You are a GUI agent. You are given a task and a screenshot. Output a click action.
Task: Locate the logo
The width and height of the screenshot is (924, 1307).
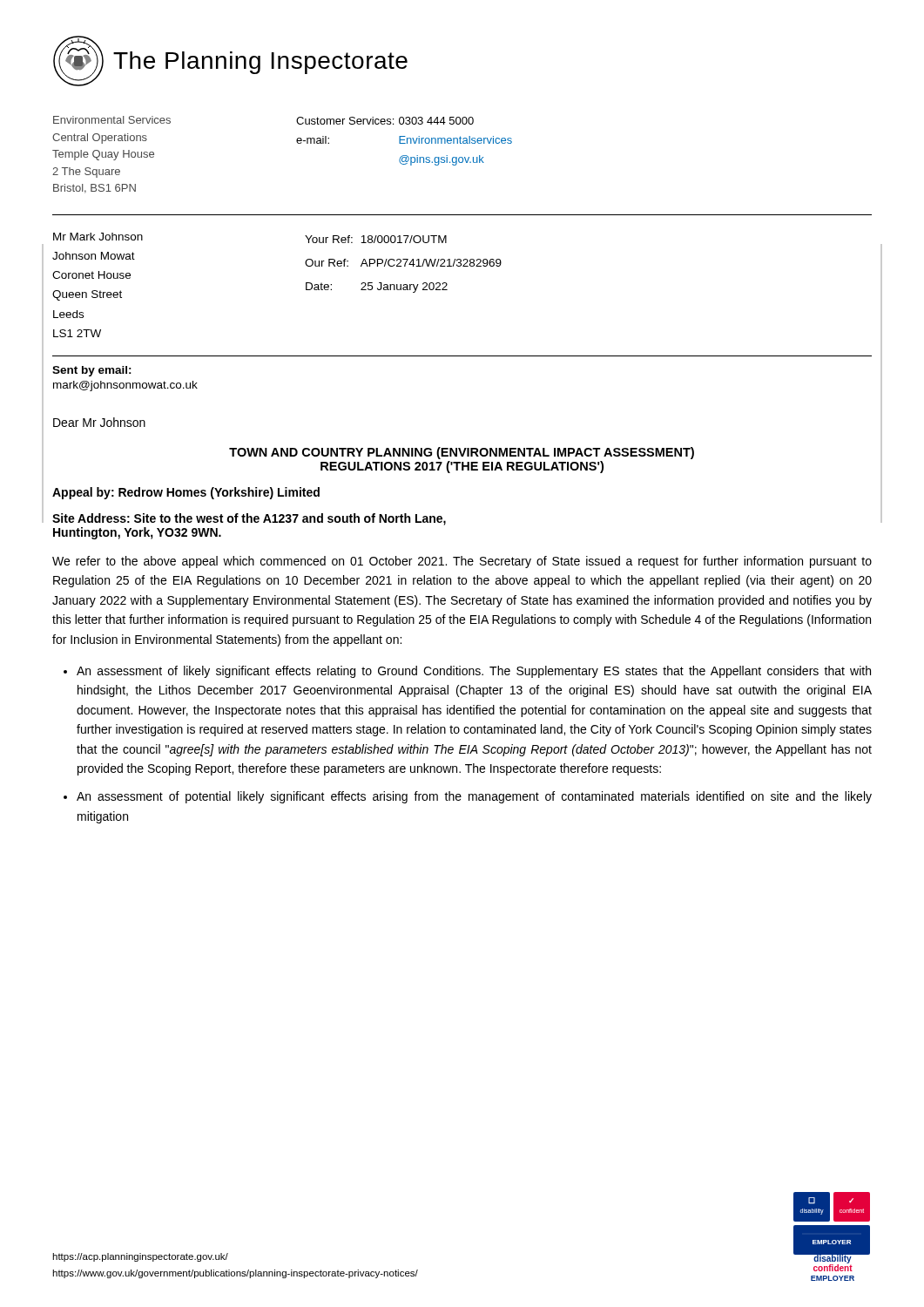pos(833,1237)
